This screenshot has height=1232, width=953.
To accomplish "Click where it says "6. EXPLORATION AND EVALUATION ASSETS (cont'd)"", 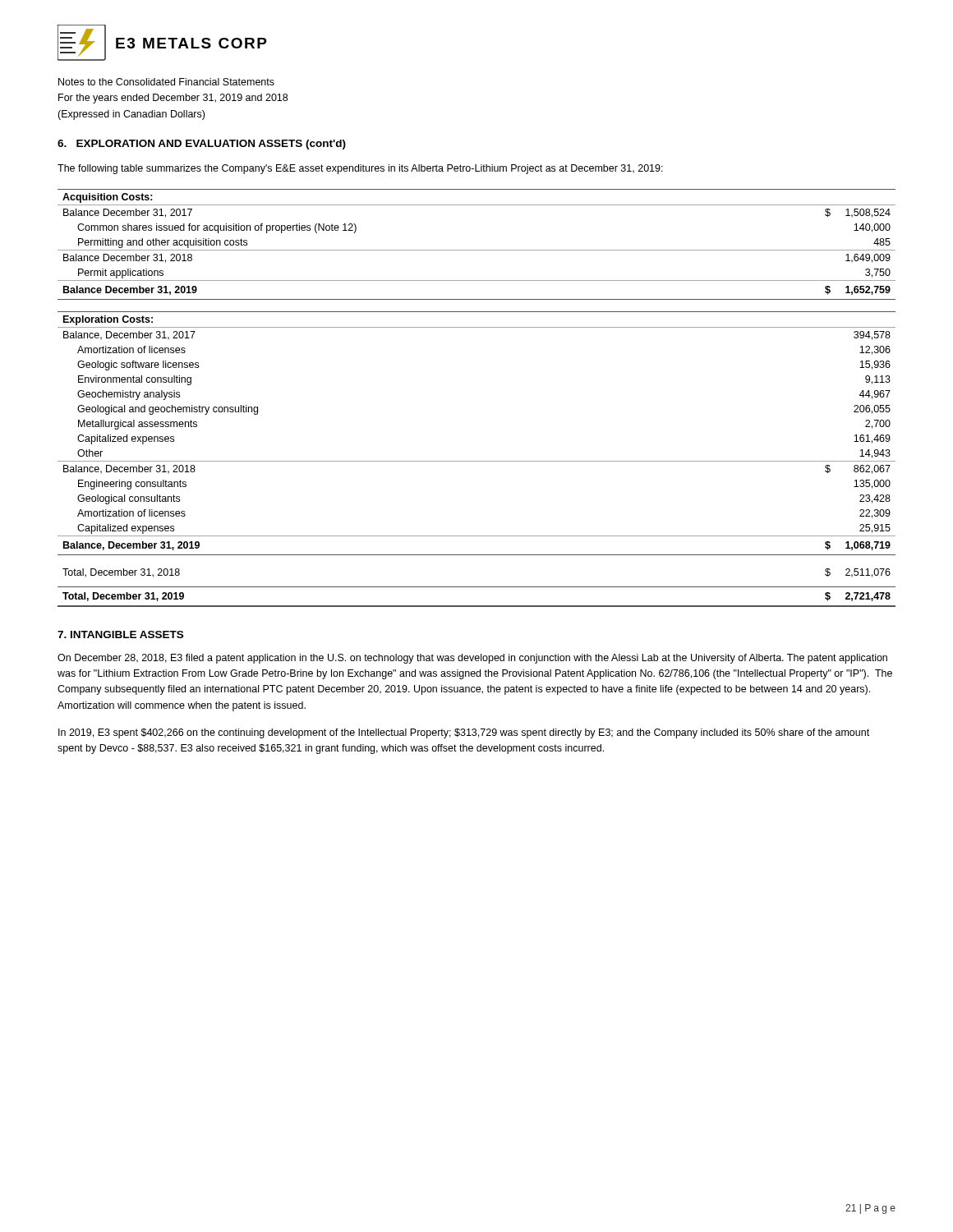I will (202, 143).
